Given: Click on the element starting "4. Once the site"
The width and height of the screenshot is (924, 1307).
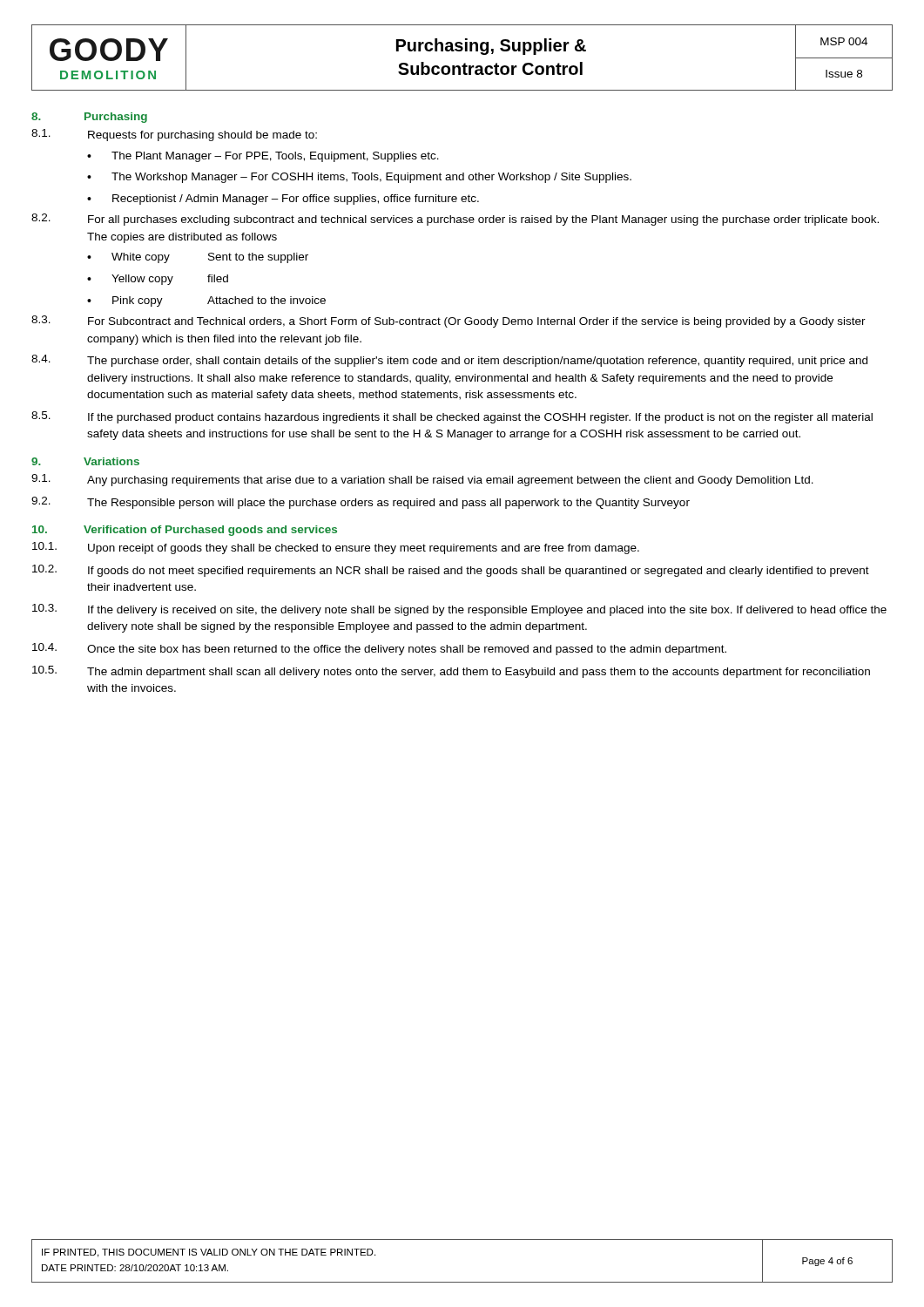Looking at the screenshot, I should (462, 649).
